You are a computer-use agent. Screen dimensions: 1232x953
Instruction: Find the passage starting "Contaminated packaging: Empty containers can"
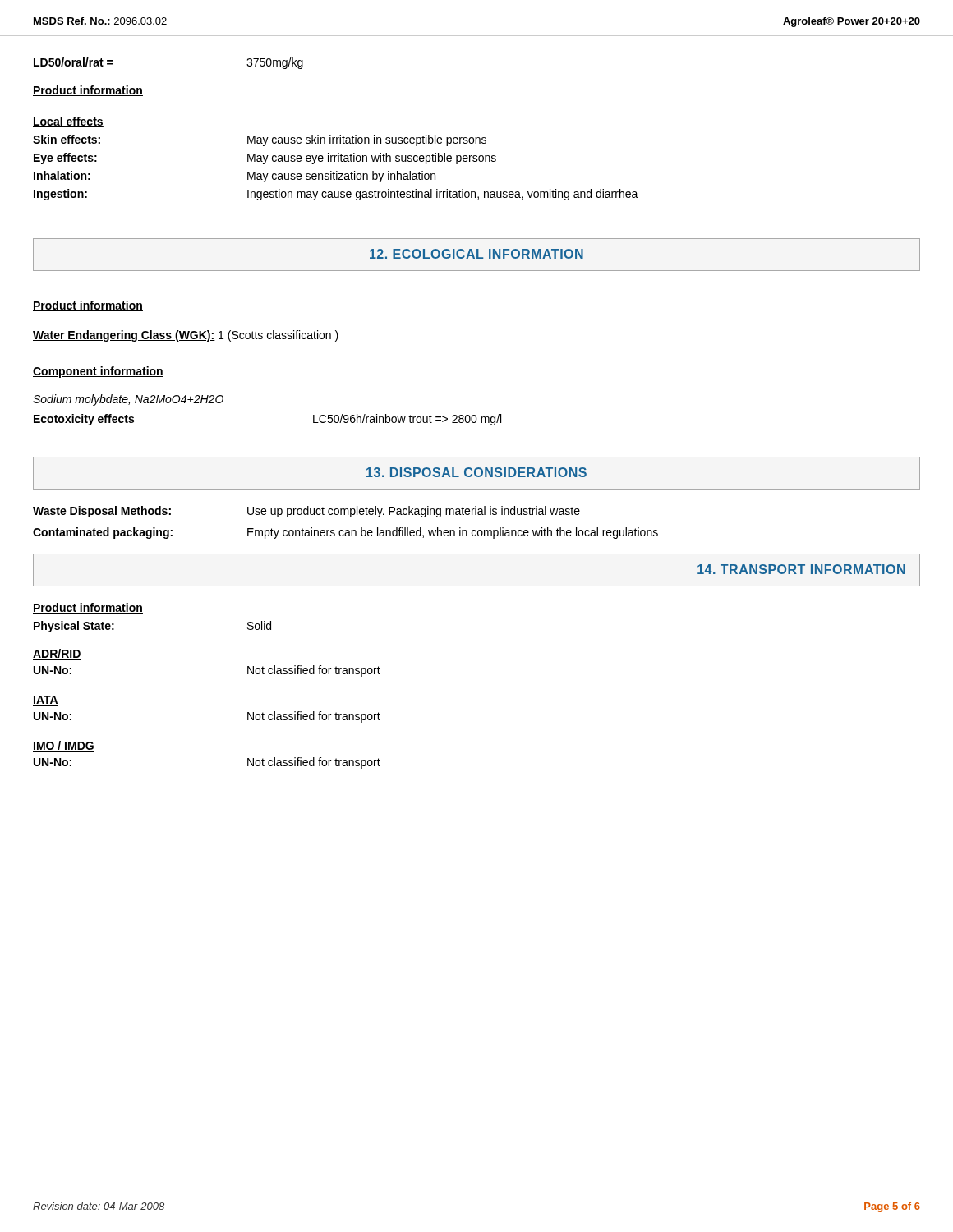[476, 532]
